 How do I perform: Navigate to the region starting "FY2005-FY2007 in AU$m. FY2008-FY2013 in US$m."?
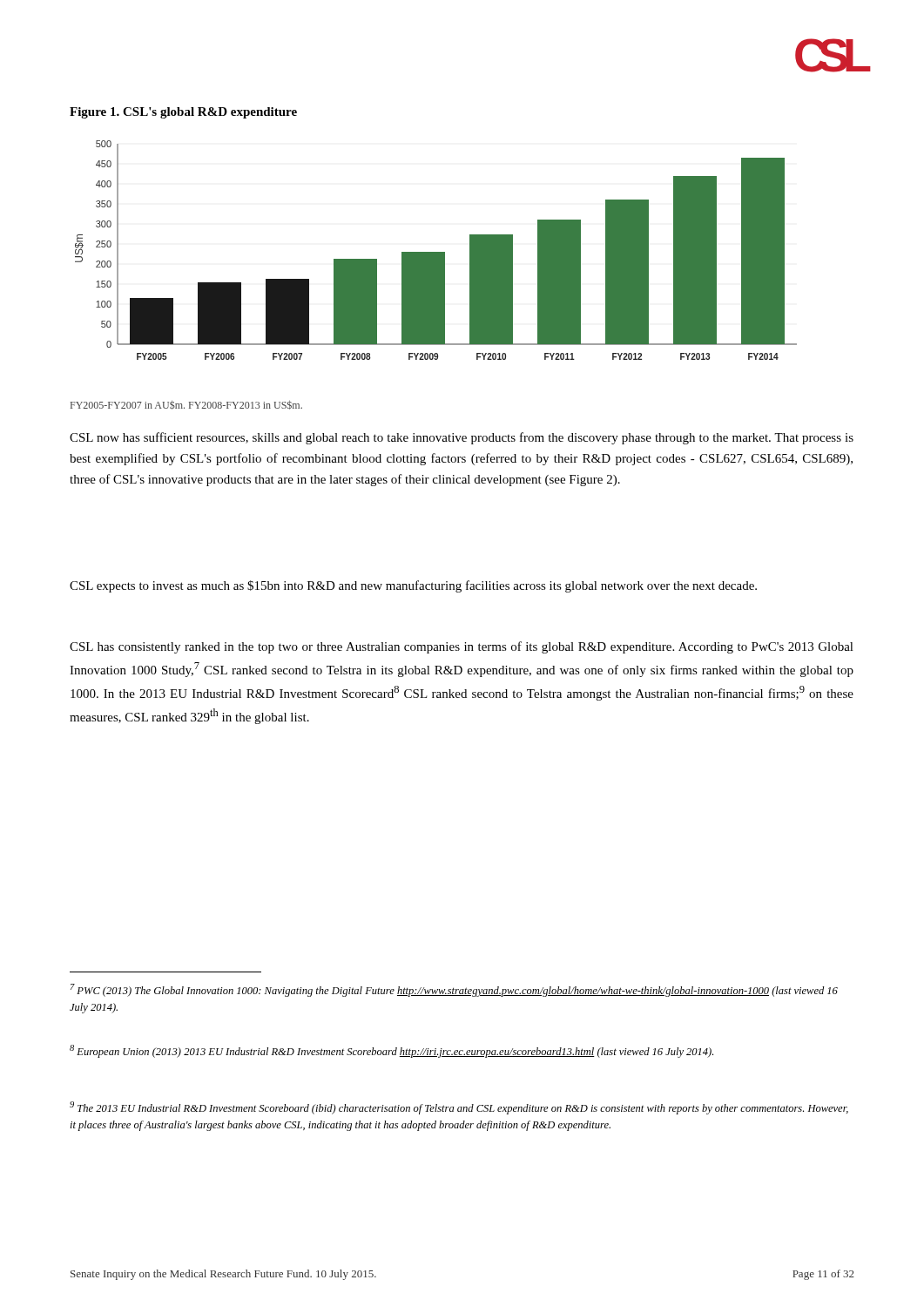186,405
